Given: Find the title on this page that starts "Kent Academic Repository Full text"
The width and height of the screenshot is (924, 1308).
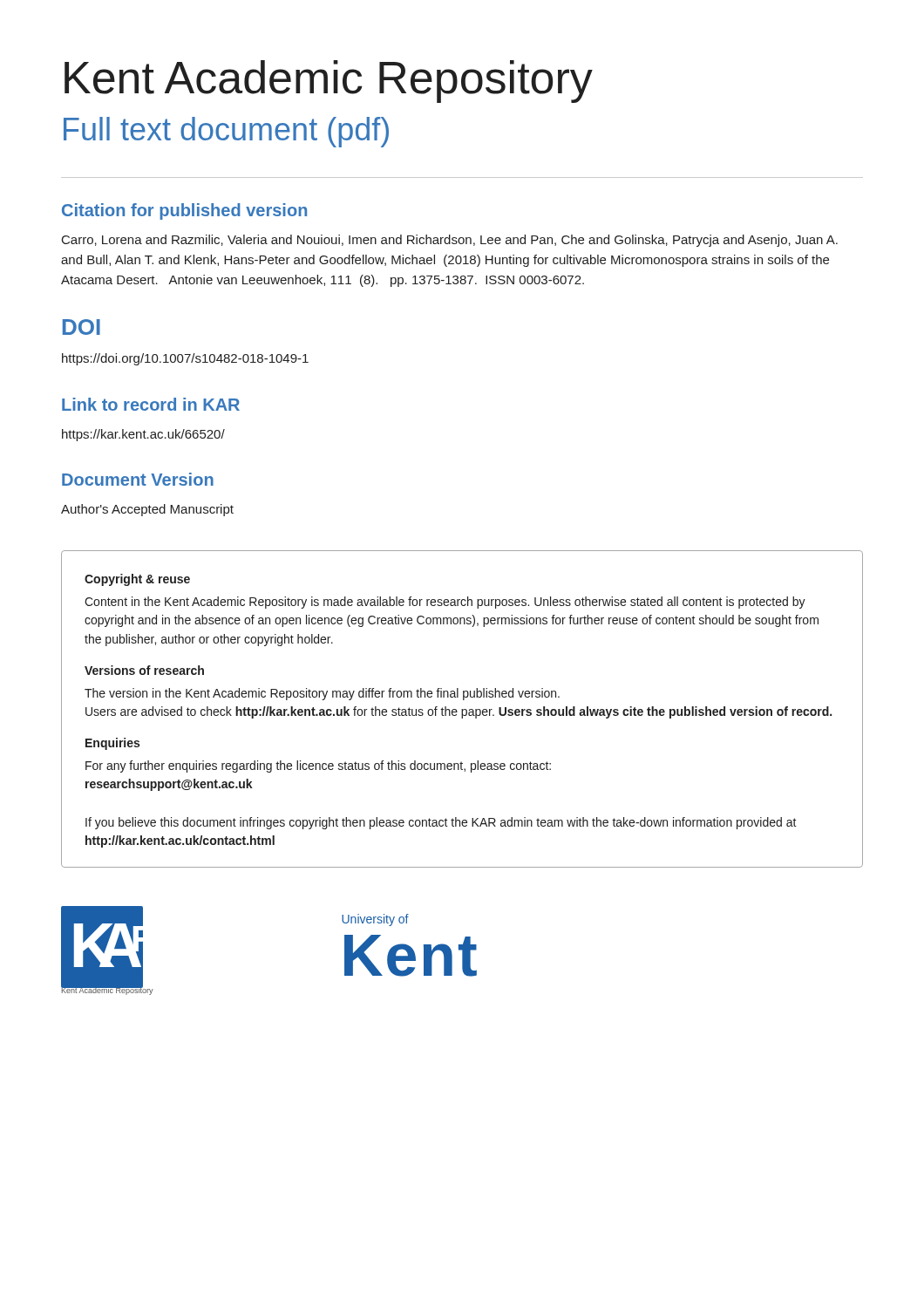Looking at the screenshot, I should point(462,101).
